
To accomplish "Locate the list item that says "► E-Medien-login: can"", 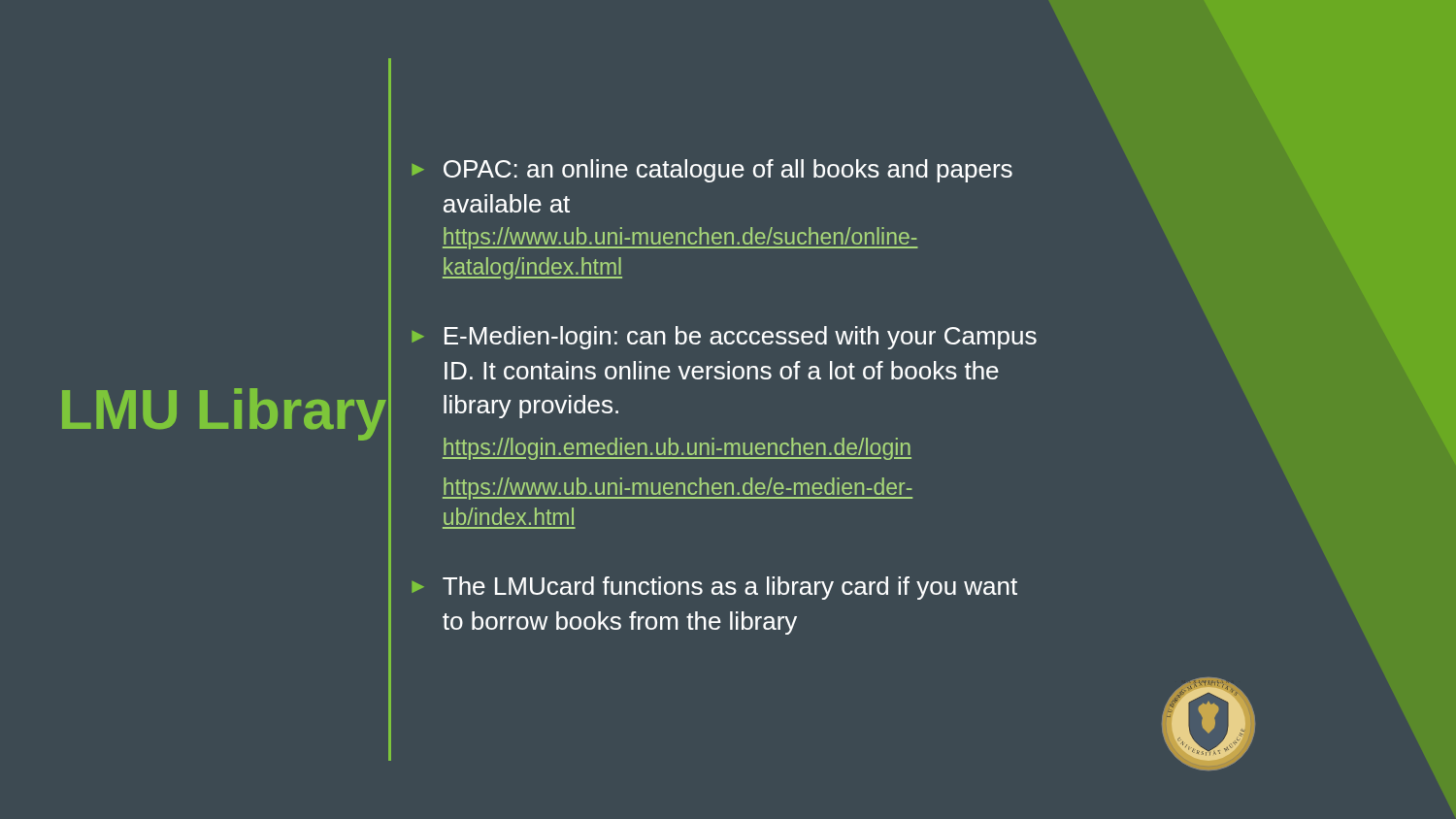I will pos(723,431).
